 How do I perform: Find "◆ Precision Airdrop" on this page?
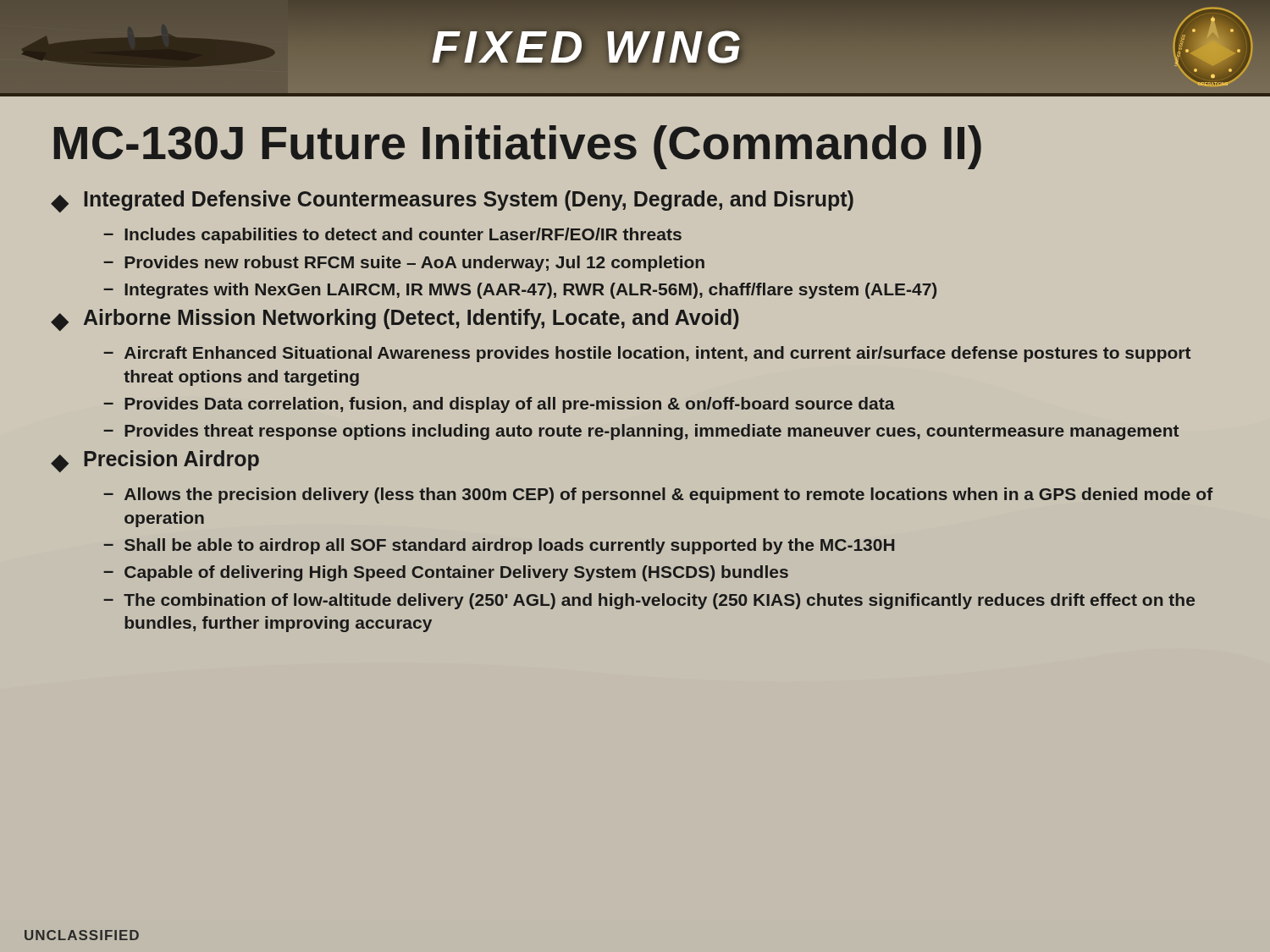tap(155, 462)
